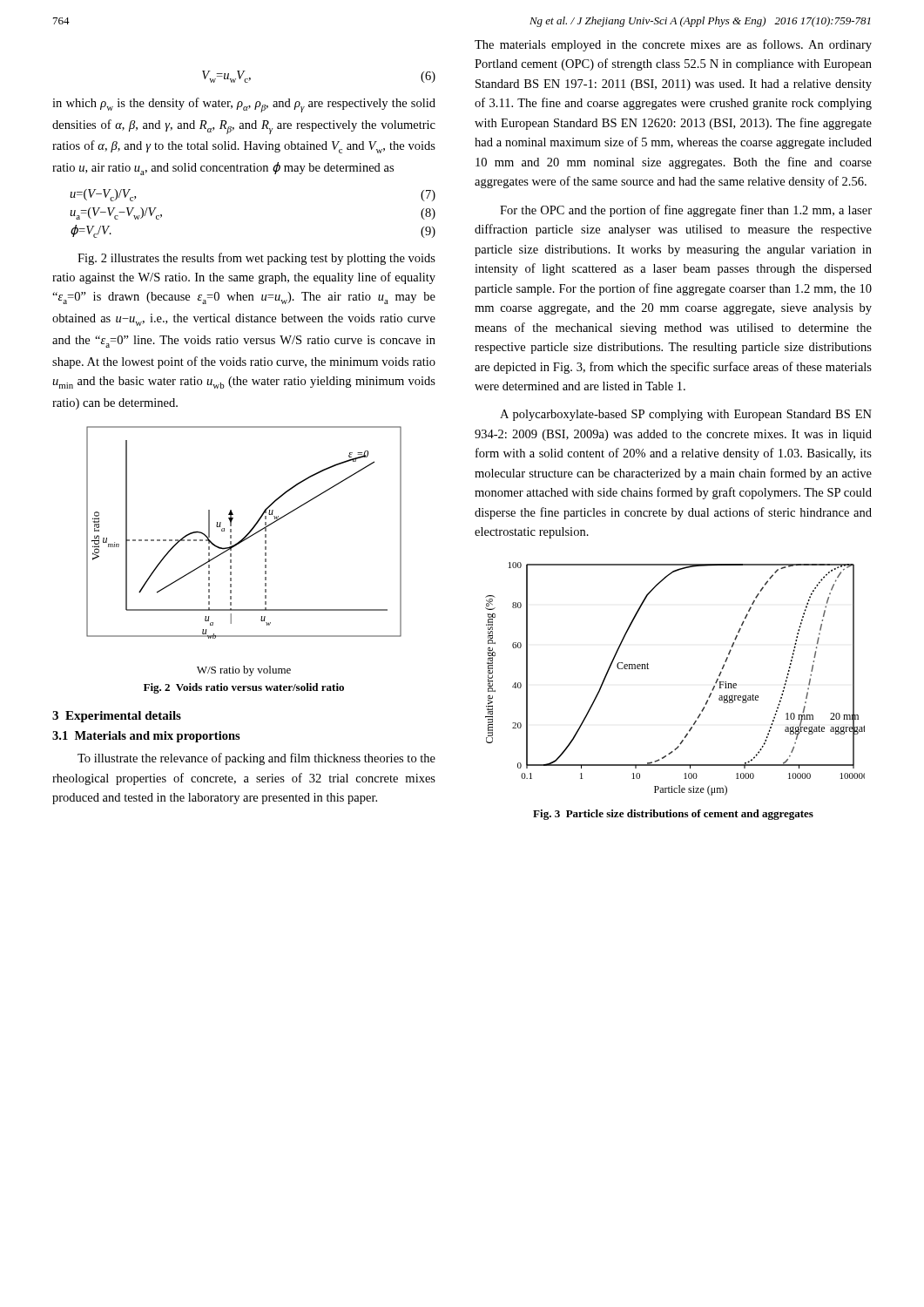Screen dimensions: 1307x924
Task: Click on the text block that says "Fig. 2 illustrates"
Action: point(244,330)
